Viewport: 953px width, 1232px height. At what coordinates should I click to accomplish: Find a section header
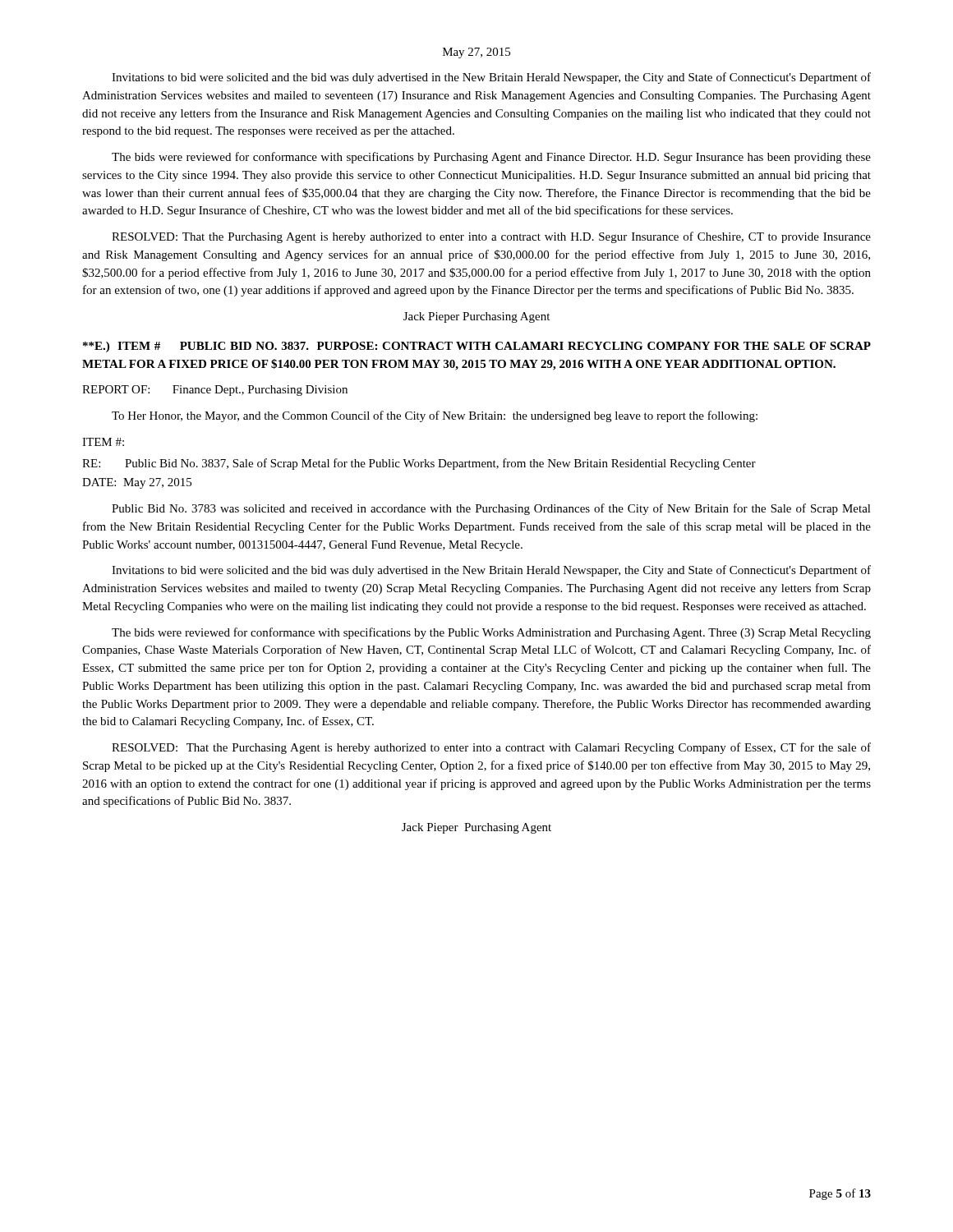coord(476,355)
